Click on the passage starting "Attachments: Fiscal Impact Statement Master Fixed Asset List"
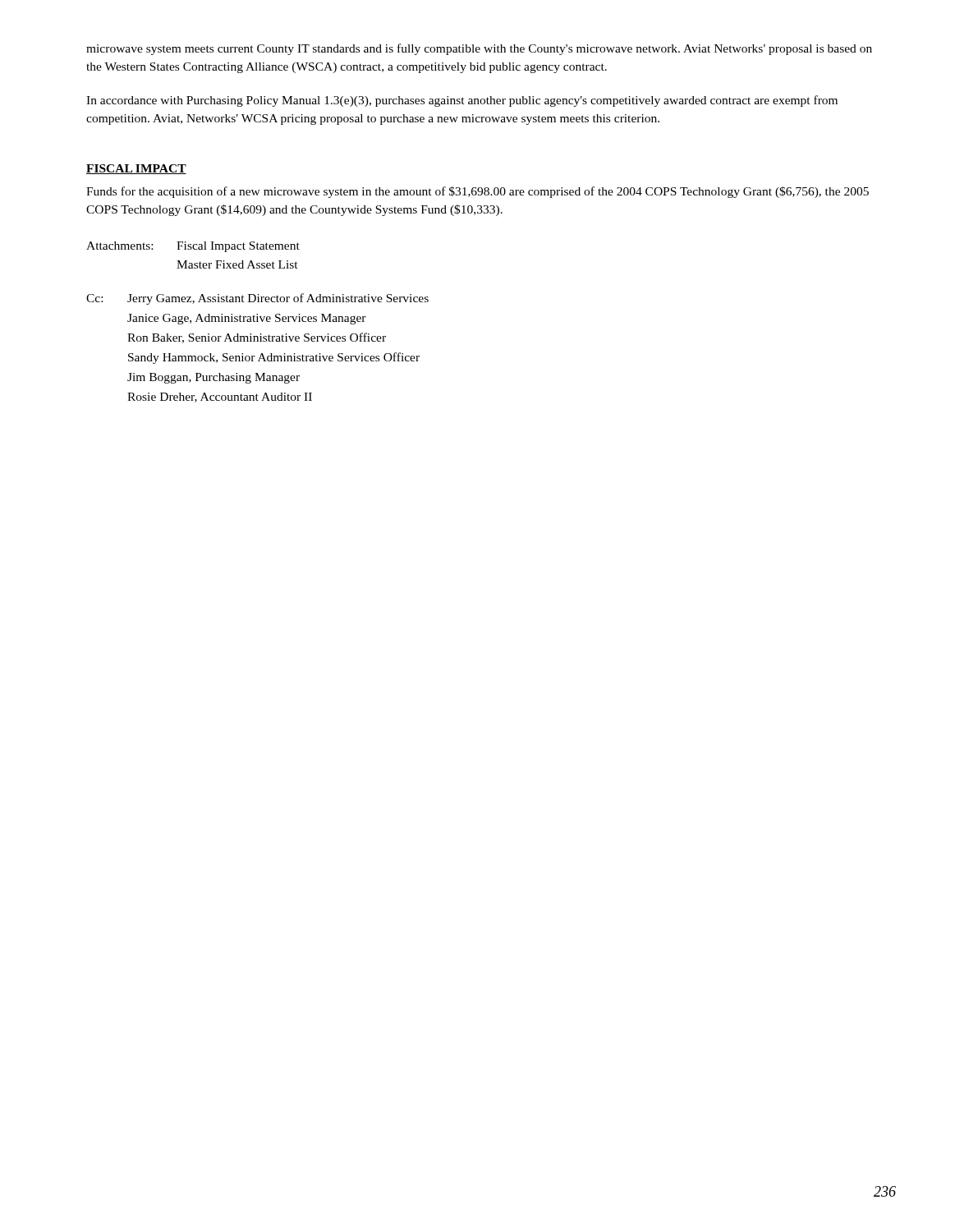The width and height of the screenshot is (955, 1232). tap(193, 255)
